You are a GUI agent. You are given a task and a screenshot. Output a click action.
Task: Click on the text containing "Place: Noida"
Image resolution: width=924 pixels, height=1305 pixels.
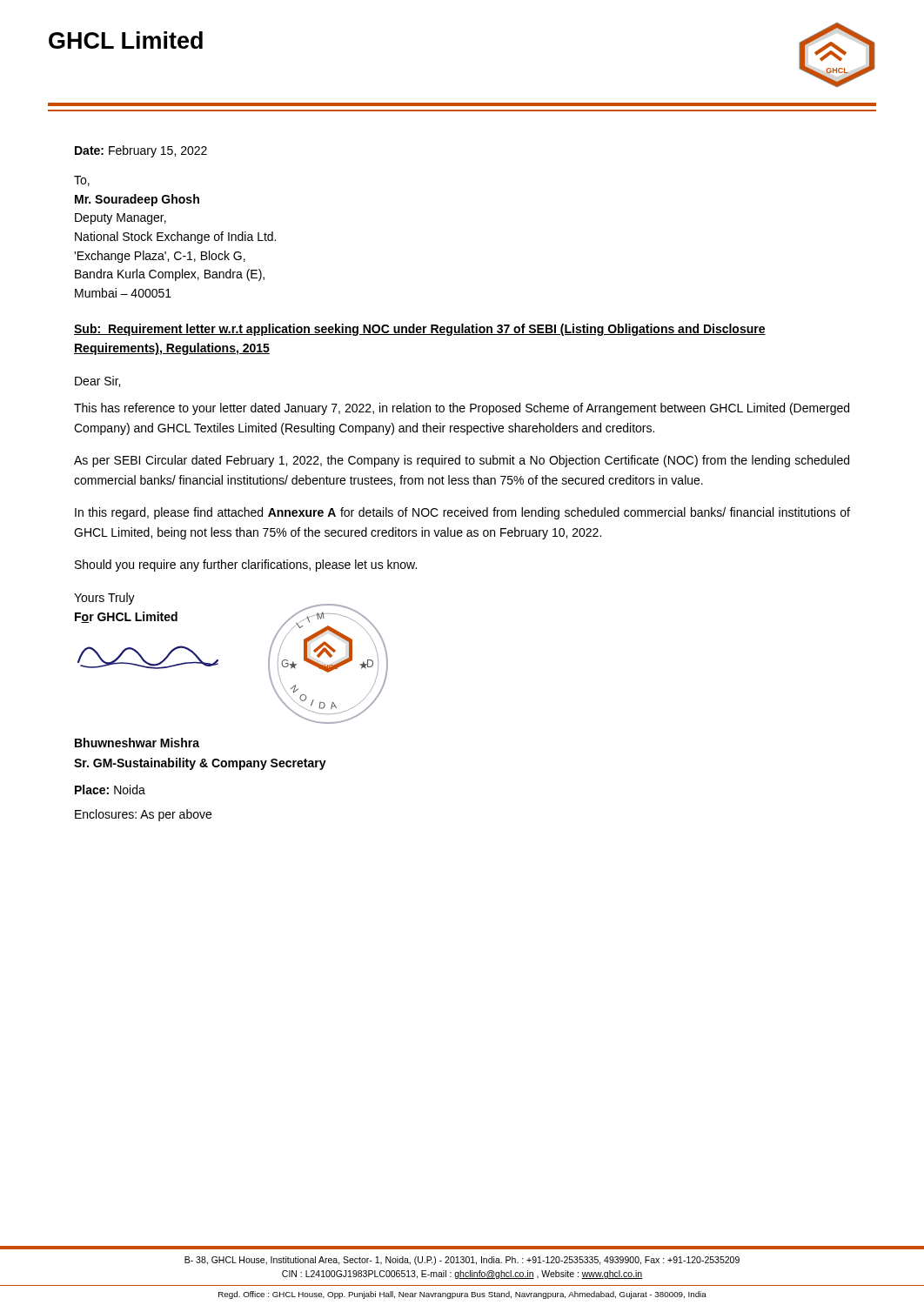109,790
